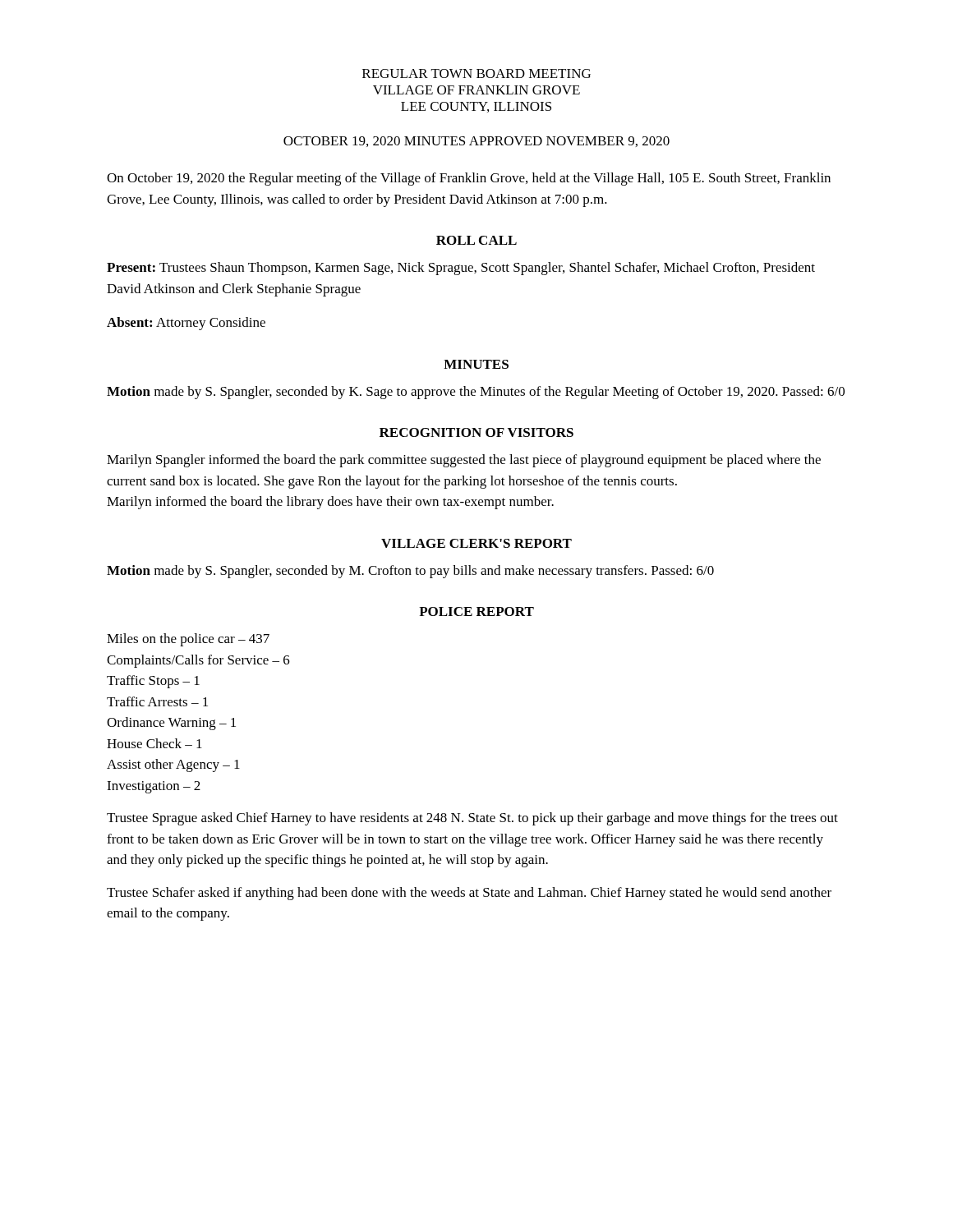Locate the block starting "Assist other Agency –"

174,764
